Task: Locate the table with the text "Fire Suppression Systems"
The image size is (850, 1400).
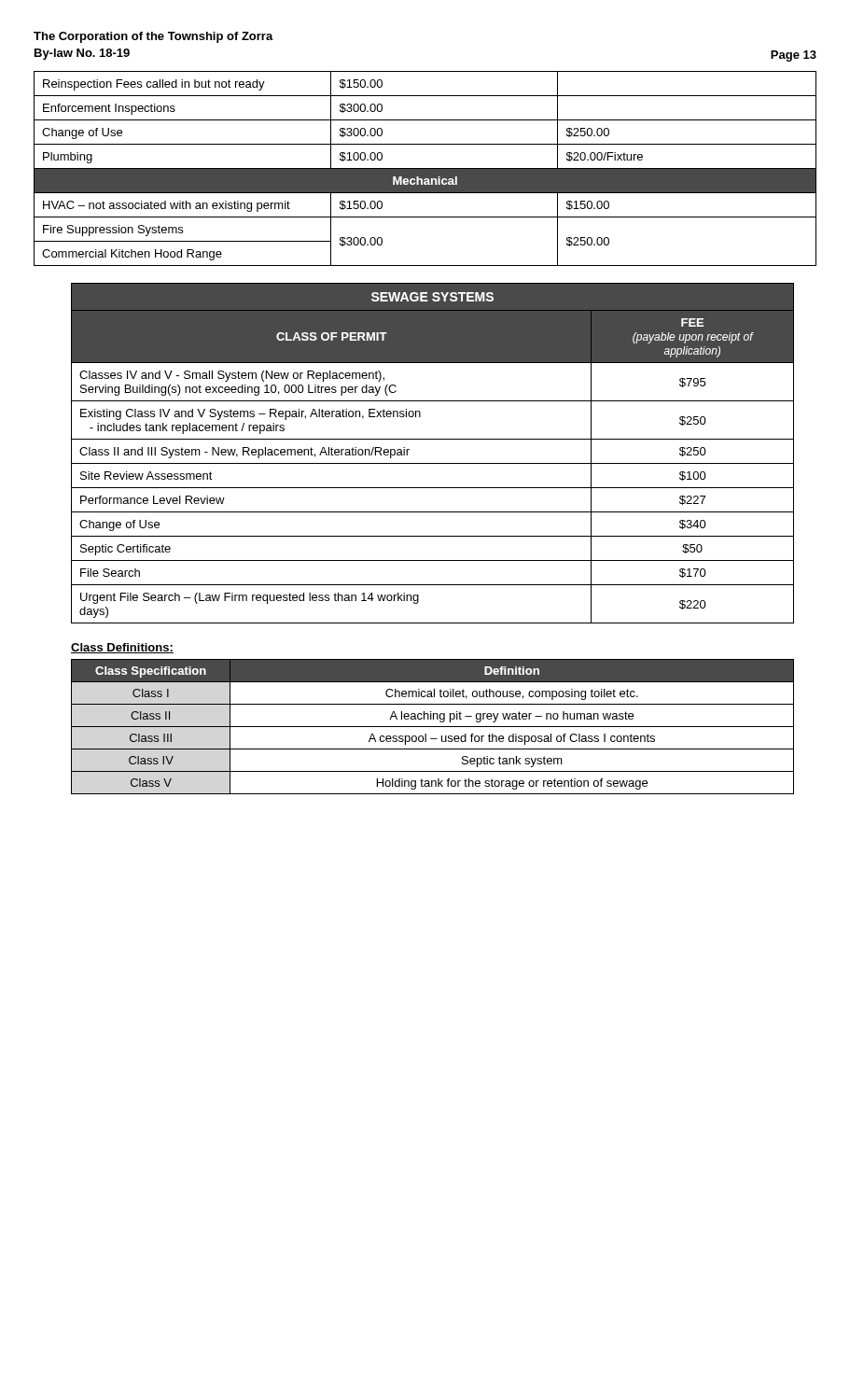Action: [x=425, y=169]
